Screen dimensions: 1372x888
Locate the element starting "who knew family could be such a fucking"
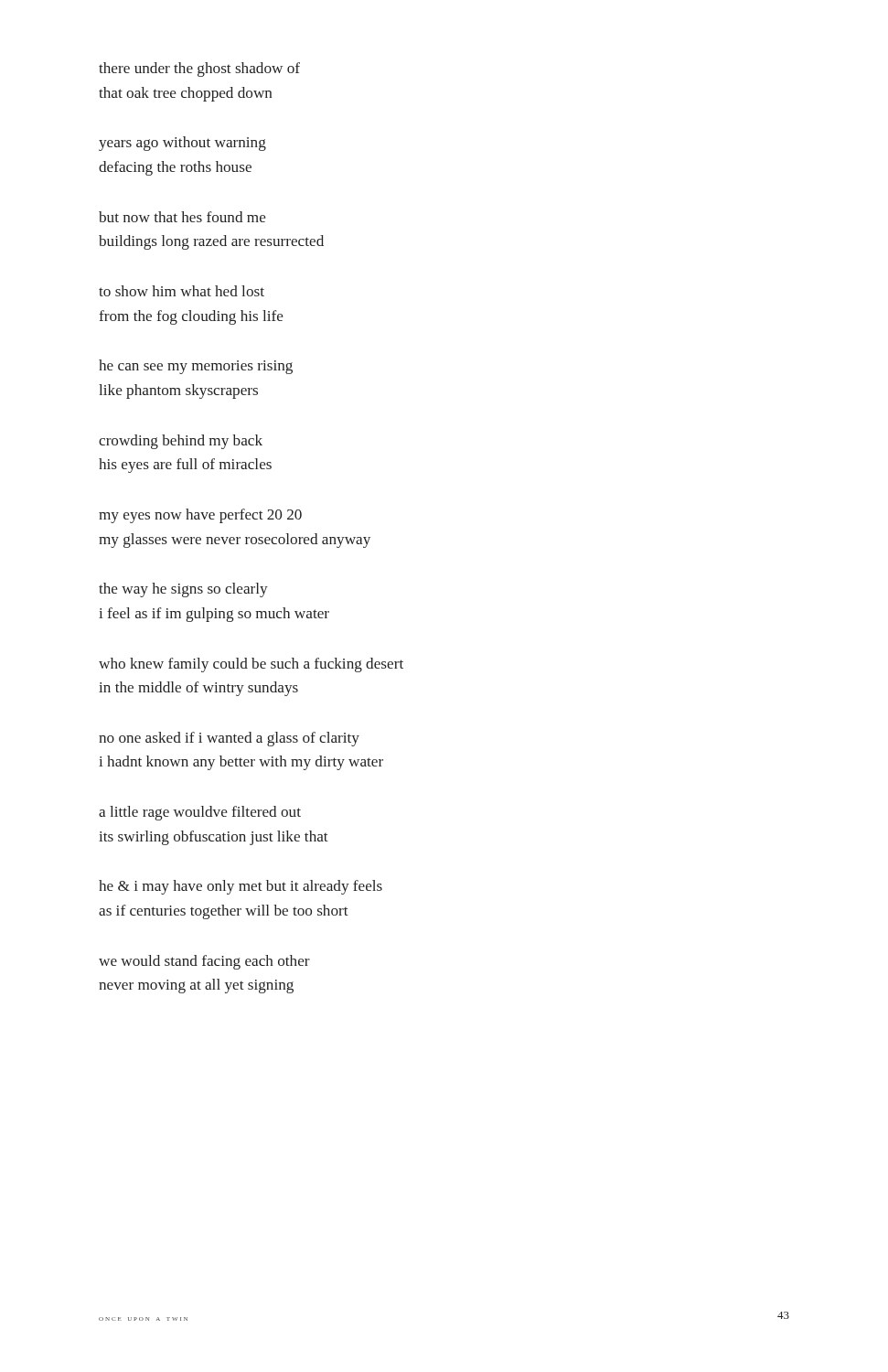tap(251, 675)
